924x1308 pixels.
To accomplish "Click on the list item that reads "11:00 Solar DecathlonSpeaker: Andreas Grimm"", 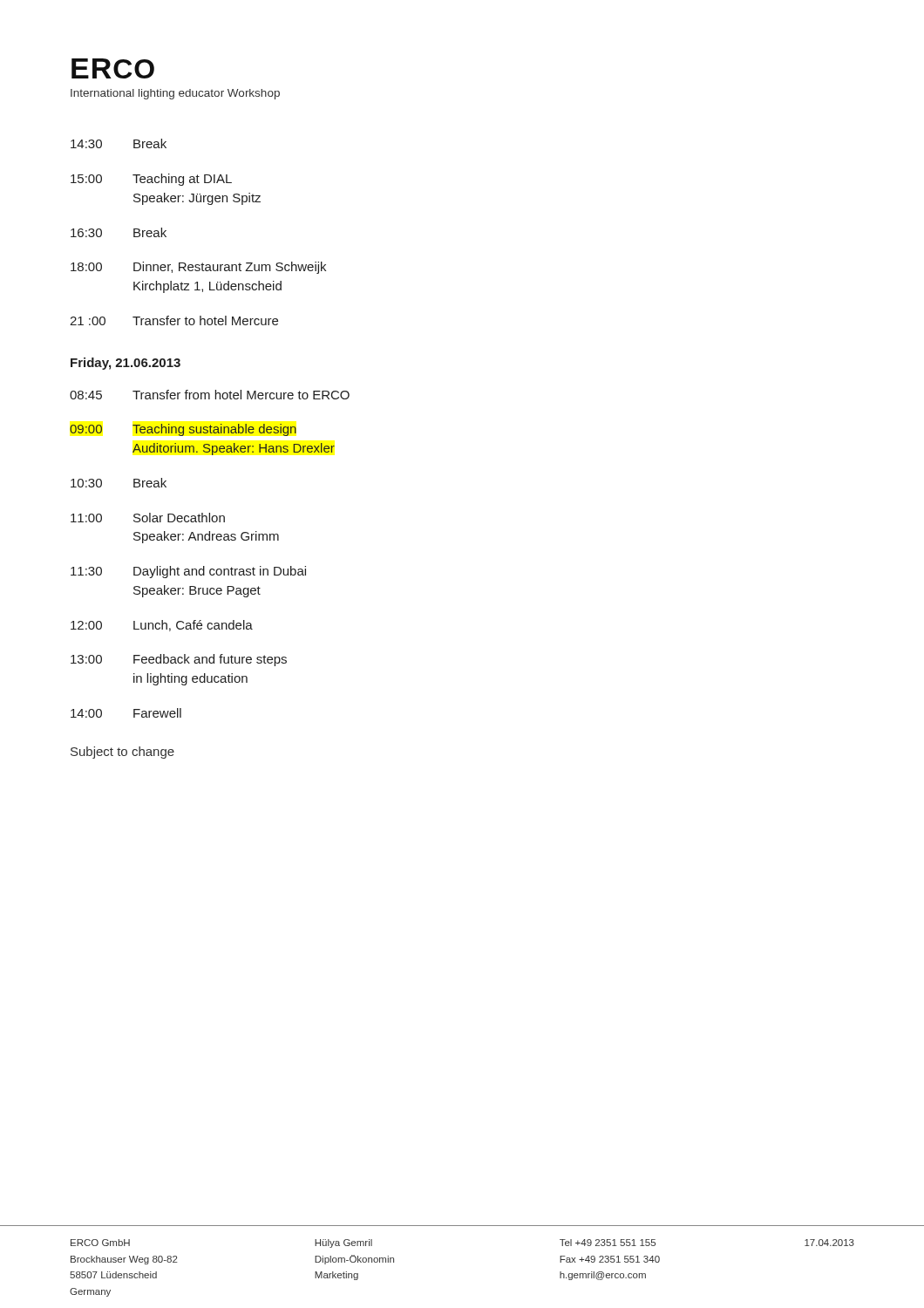I will (175, 527).
